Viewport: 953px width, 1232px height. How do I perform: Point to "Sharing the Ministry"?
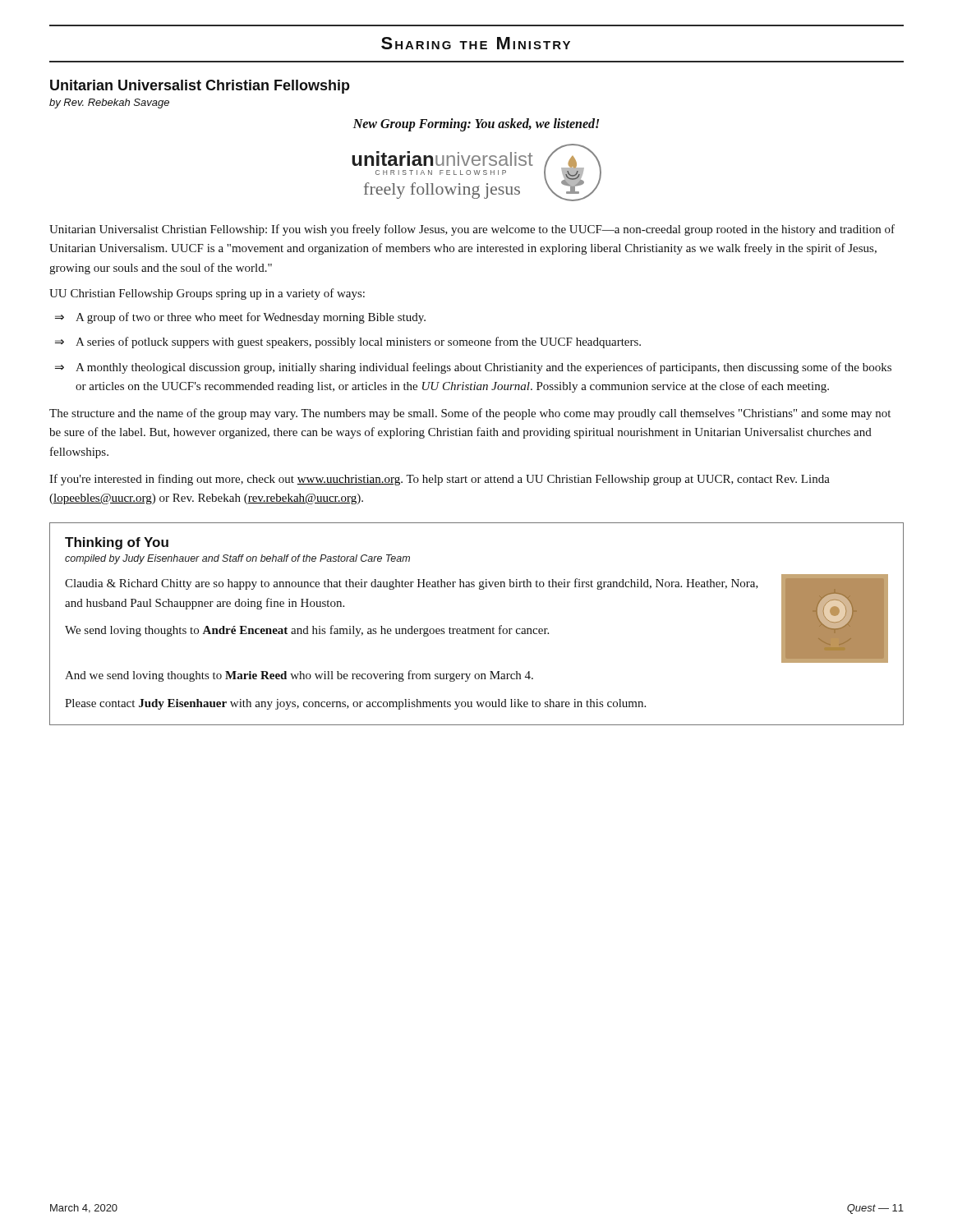(476, 44)
